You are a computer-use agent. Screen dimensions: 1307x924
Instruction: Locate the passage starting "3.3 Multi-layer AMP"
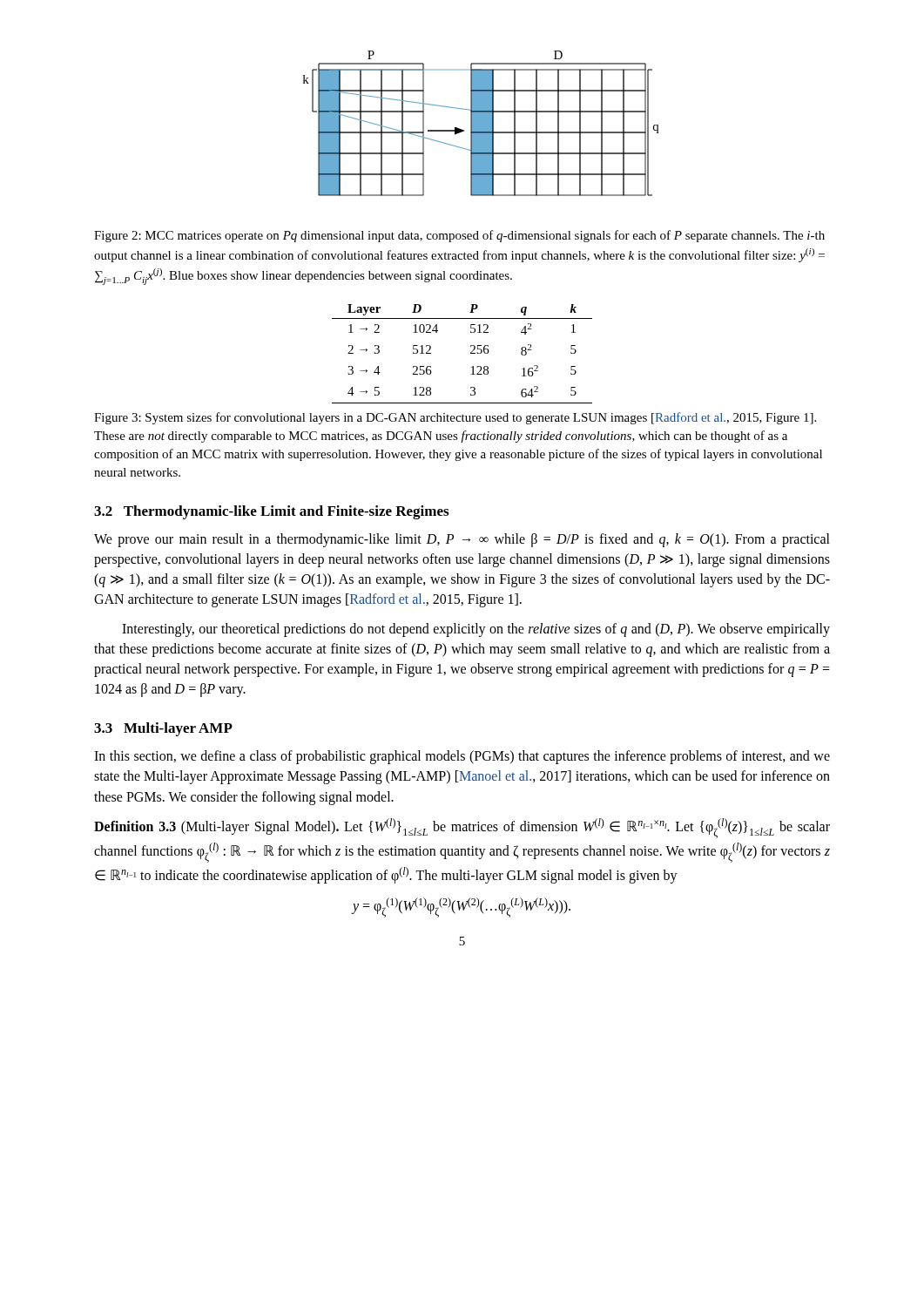point(163,728)
